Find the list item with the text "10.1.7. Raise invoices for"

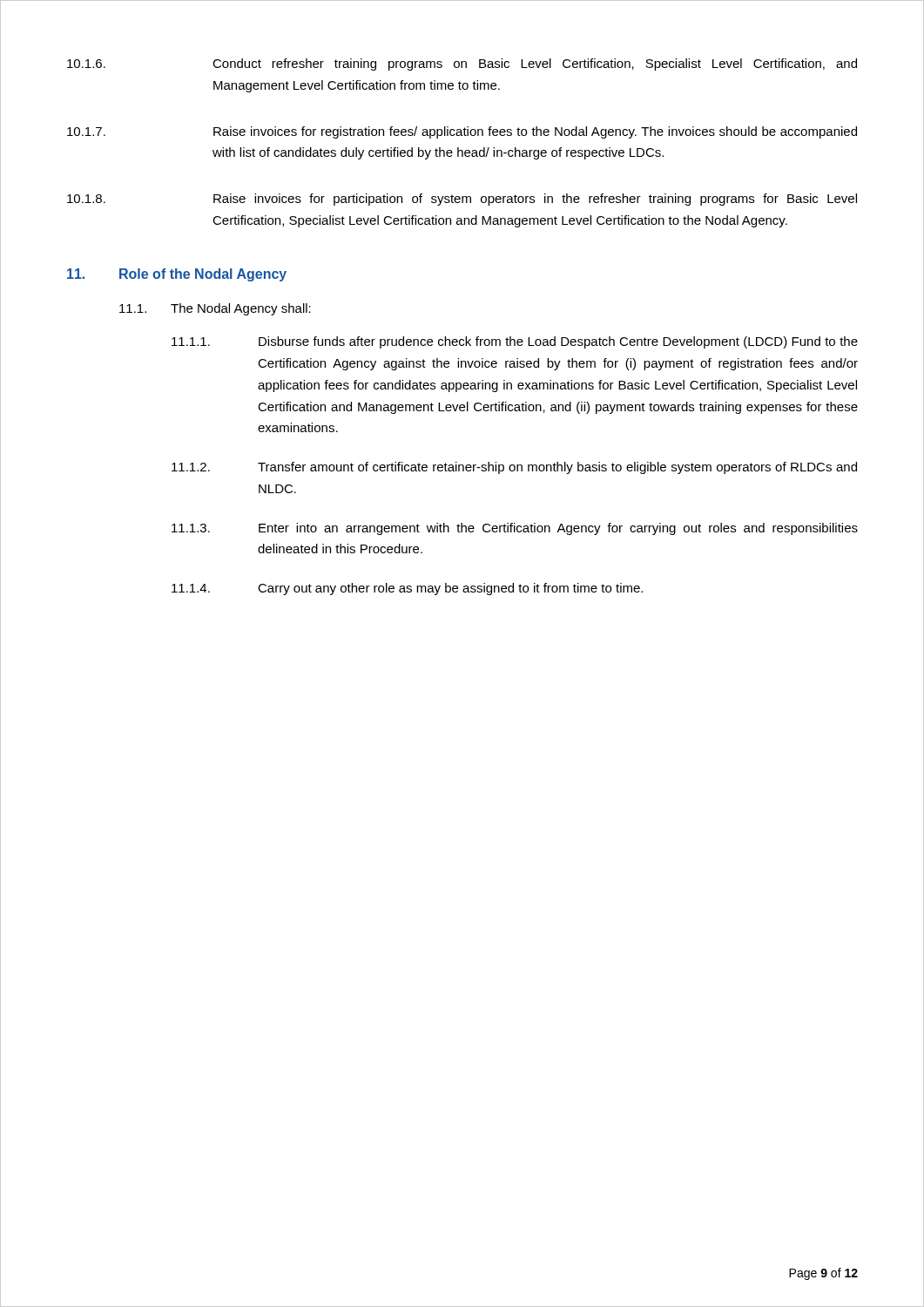tap(462, 142)
